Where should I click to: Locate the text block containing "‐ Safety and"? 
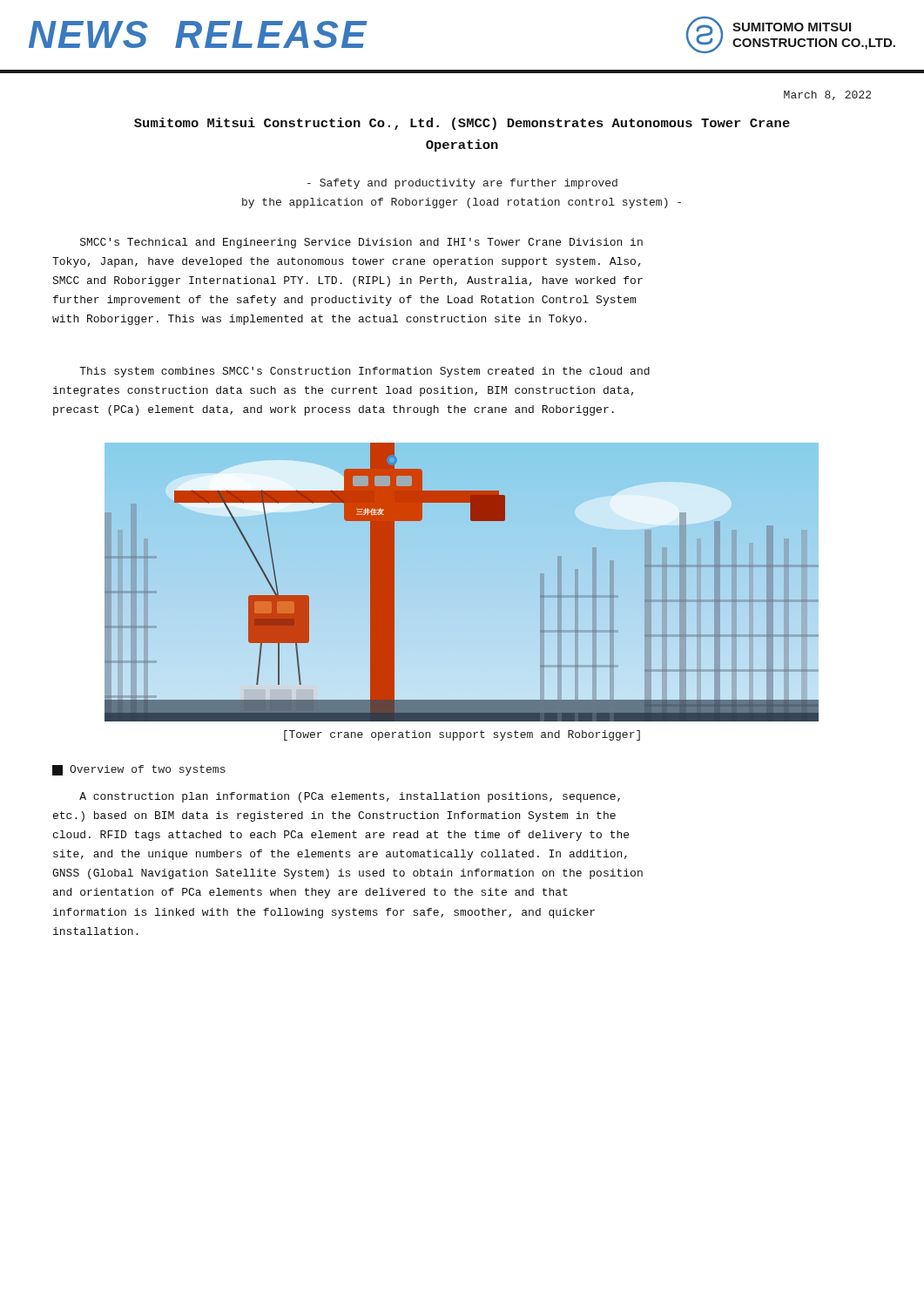462,193
